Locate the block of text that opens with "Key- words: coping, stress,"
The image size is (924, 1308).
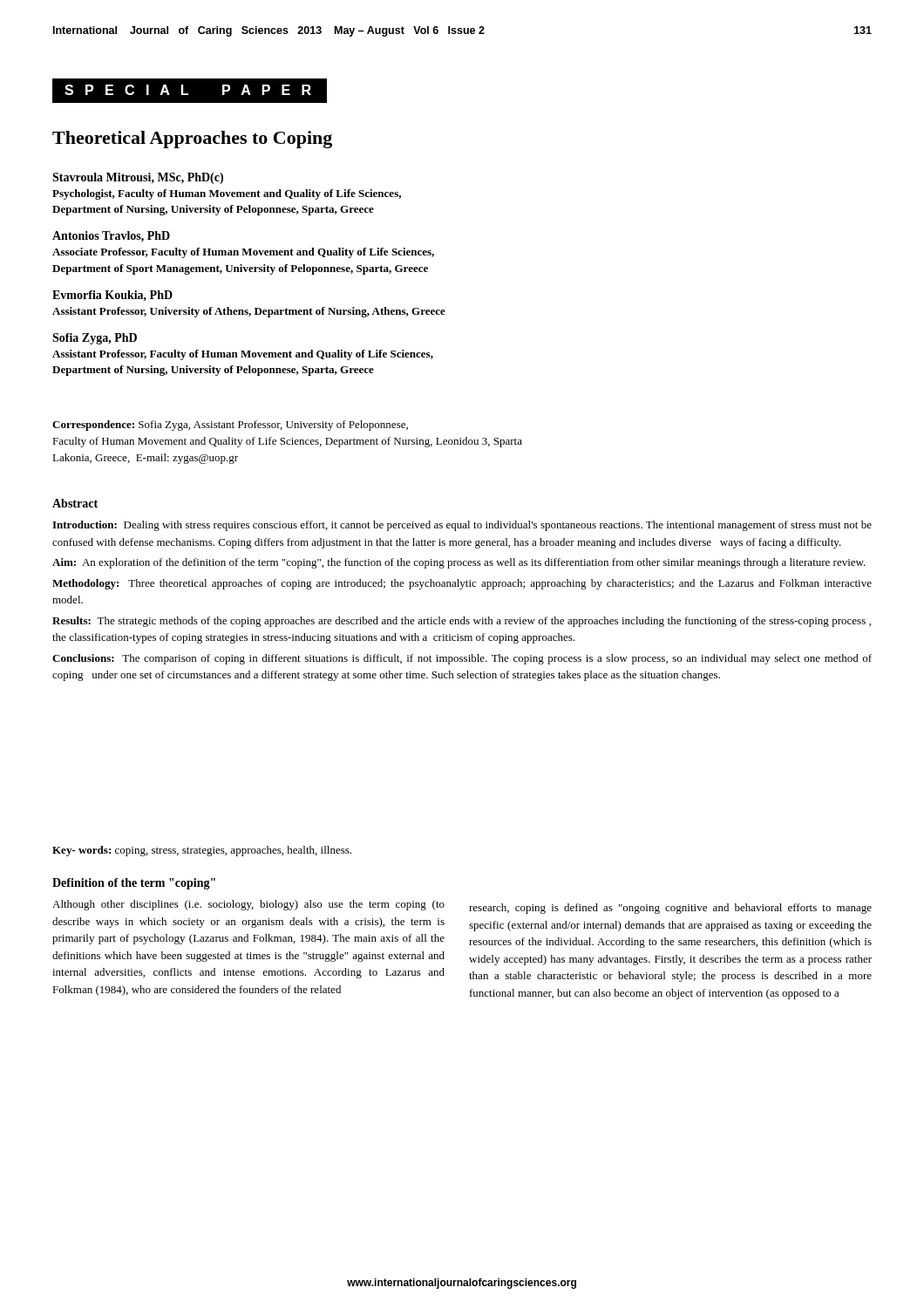point(202,850)
